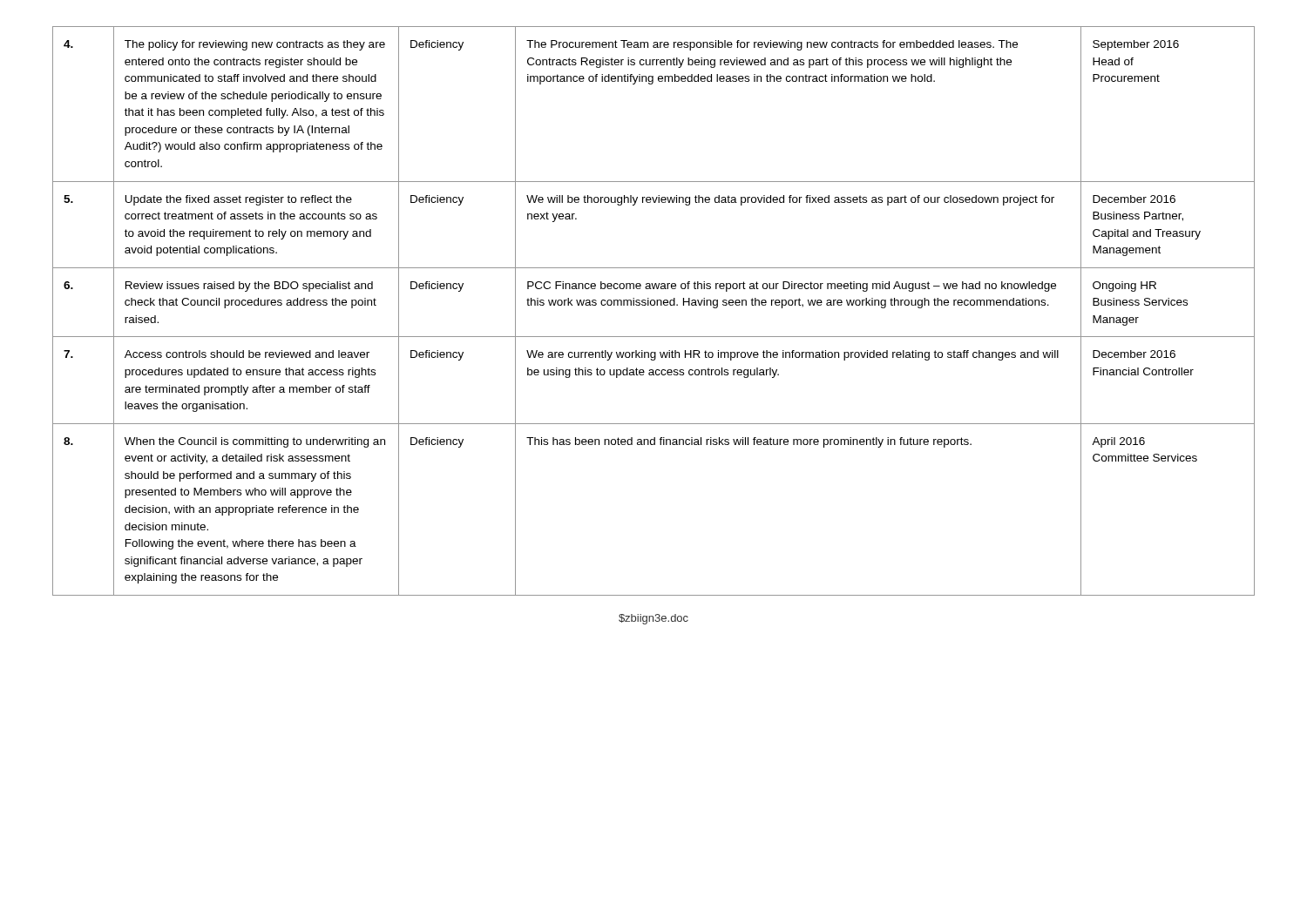Screen dimensions: 924x1307
Task: Find the table that mentions "This has been noted"
Action: 654,311
